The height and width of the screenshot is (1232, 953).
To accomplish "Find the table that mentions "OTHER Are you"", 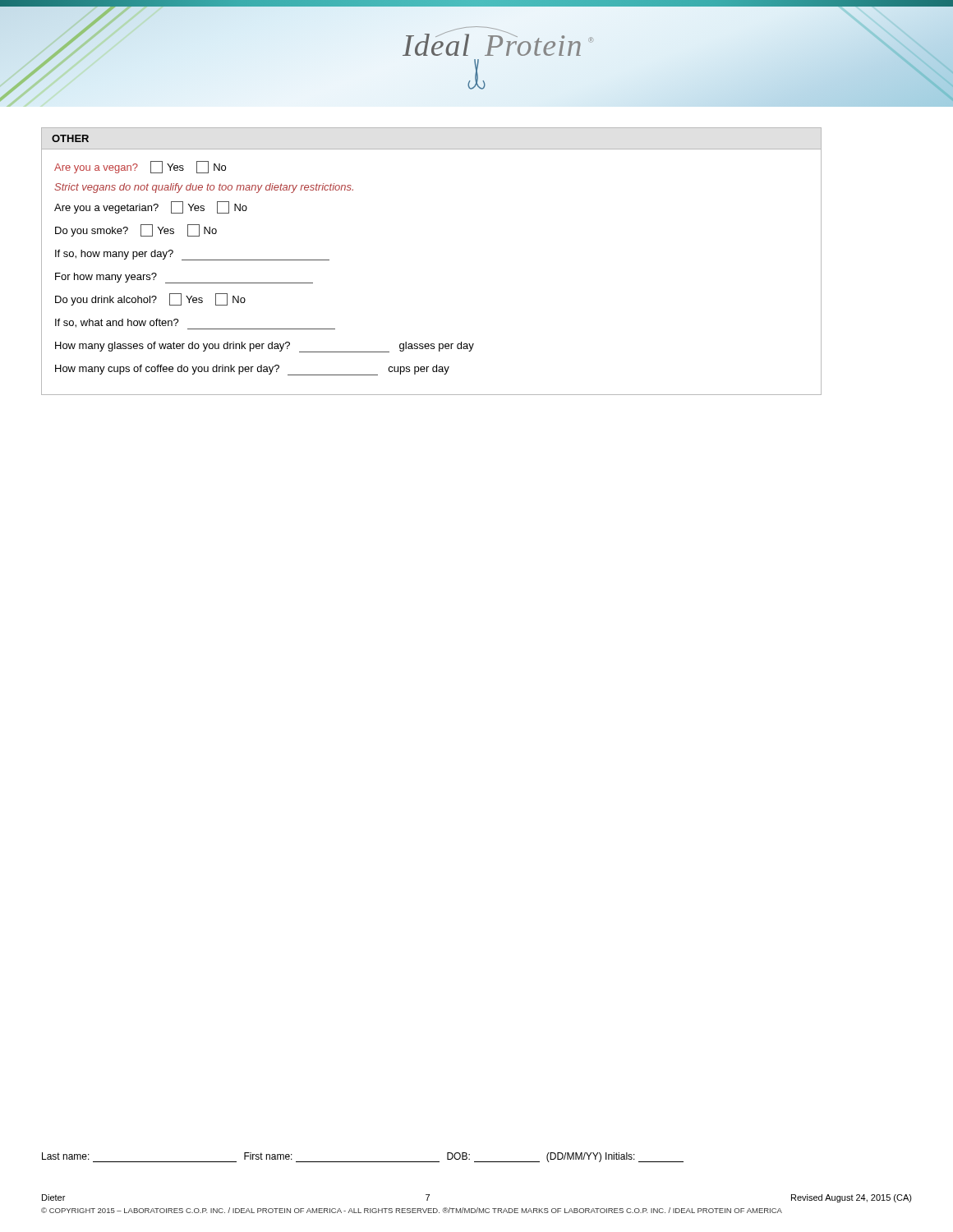I will (x=431, y=261).
